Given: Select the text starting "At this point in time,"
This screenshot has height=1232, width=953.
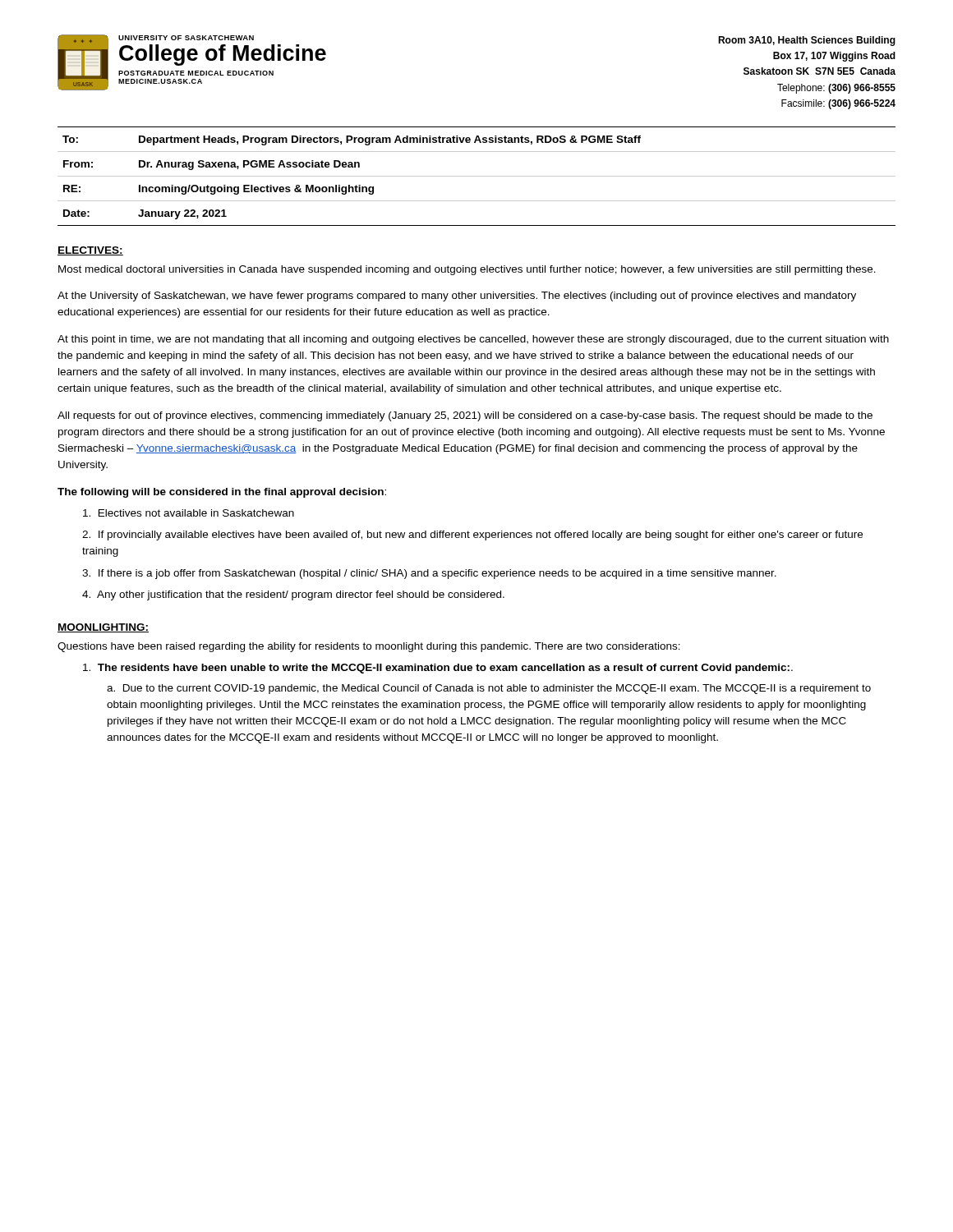Looking at the screenshot, I should pos(473,364).
